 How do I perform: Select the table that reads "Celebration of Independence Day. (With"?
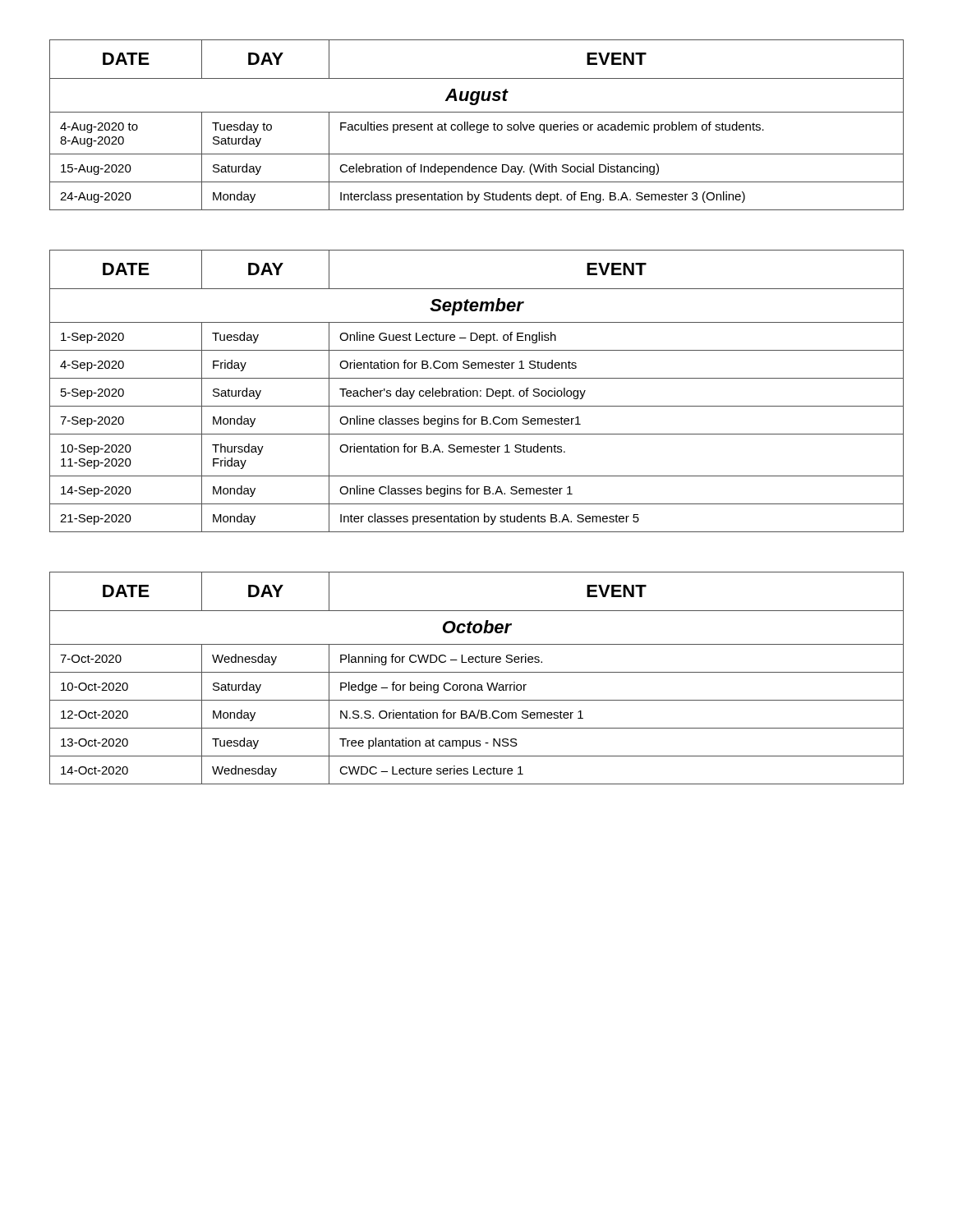pyautogui.click(x=476, y=125)
